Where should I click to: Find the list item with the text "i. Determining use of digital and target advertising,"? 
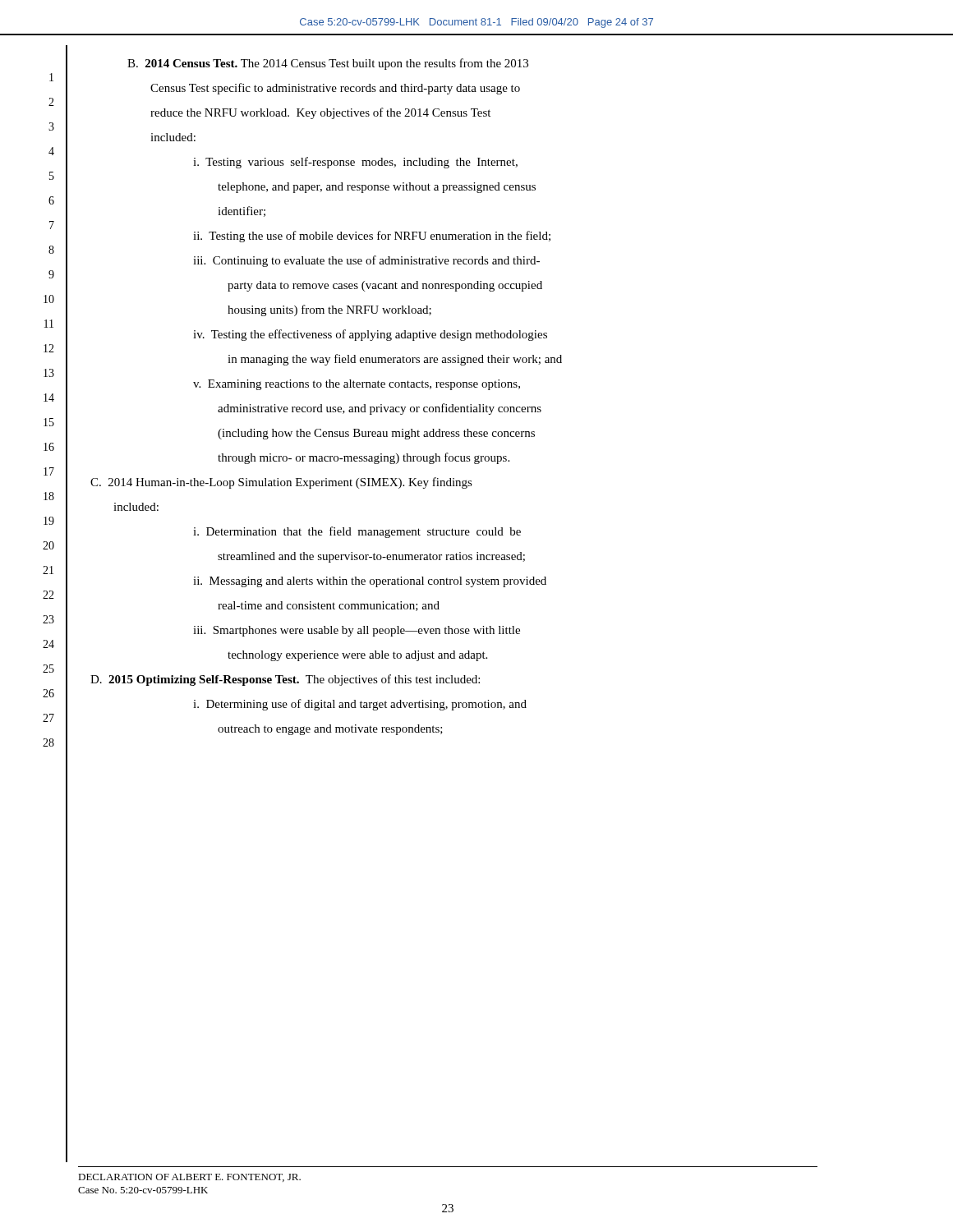tap(360, 705)
